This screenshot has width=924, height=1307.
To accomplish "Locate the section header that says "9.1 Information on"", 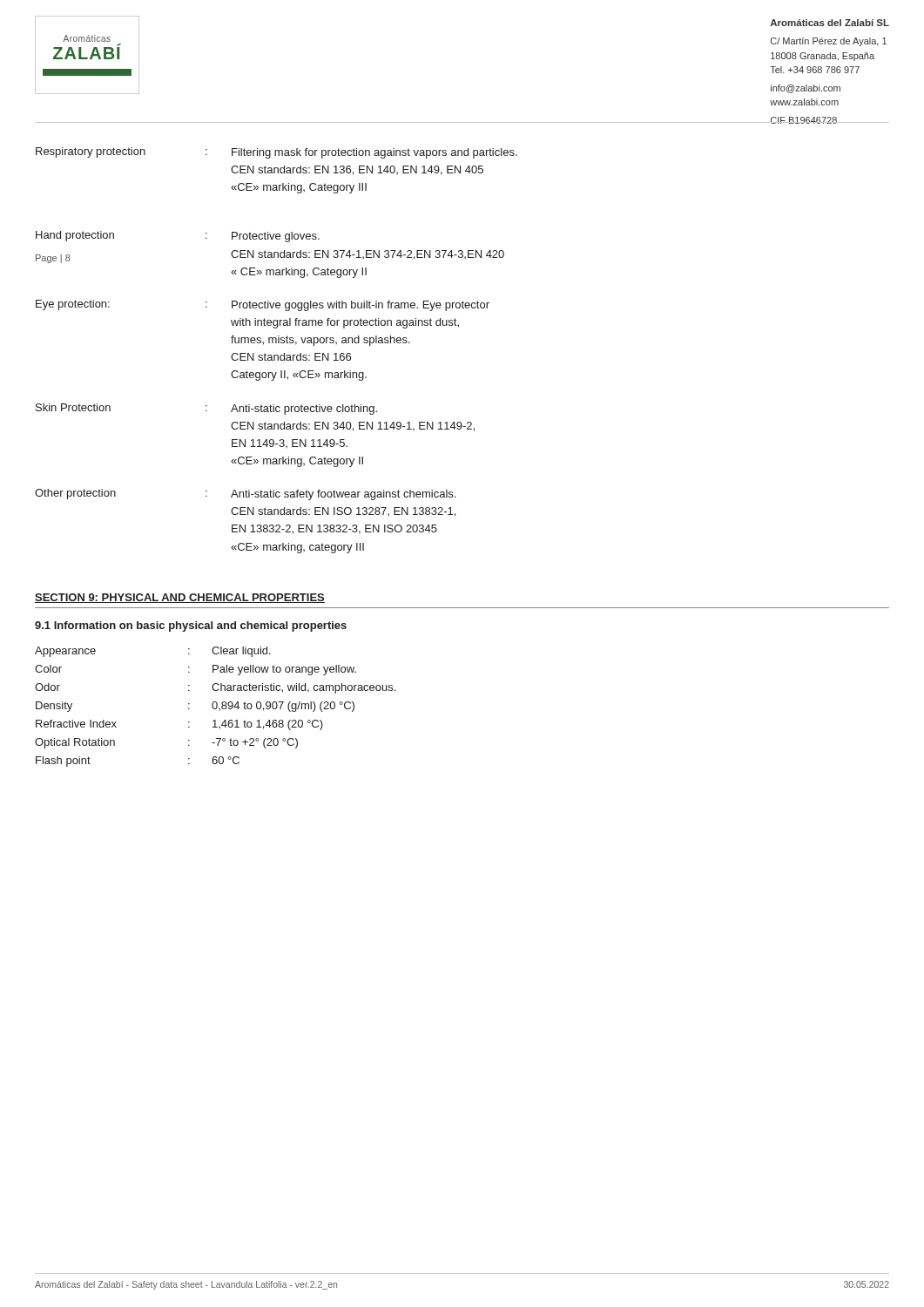I will click(191, 625).
